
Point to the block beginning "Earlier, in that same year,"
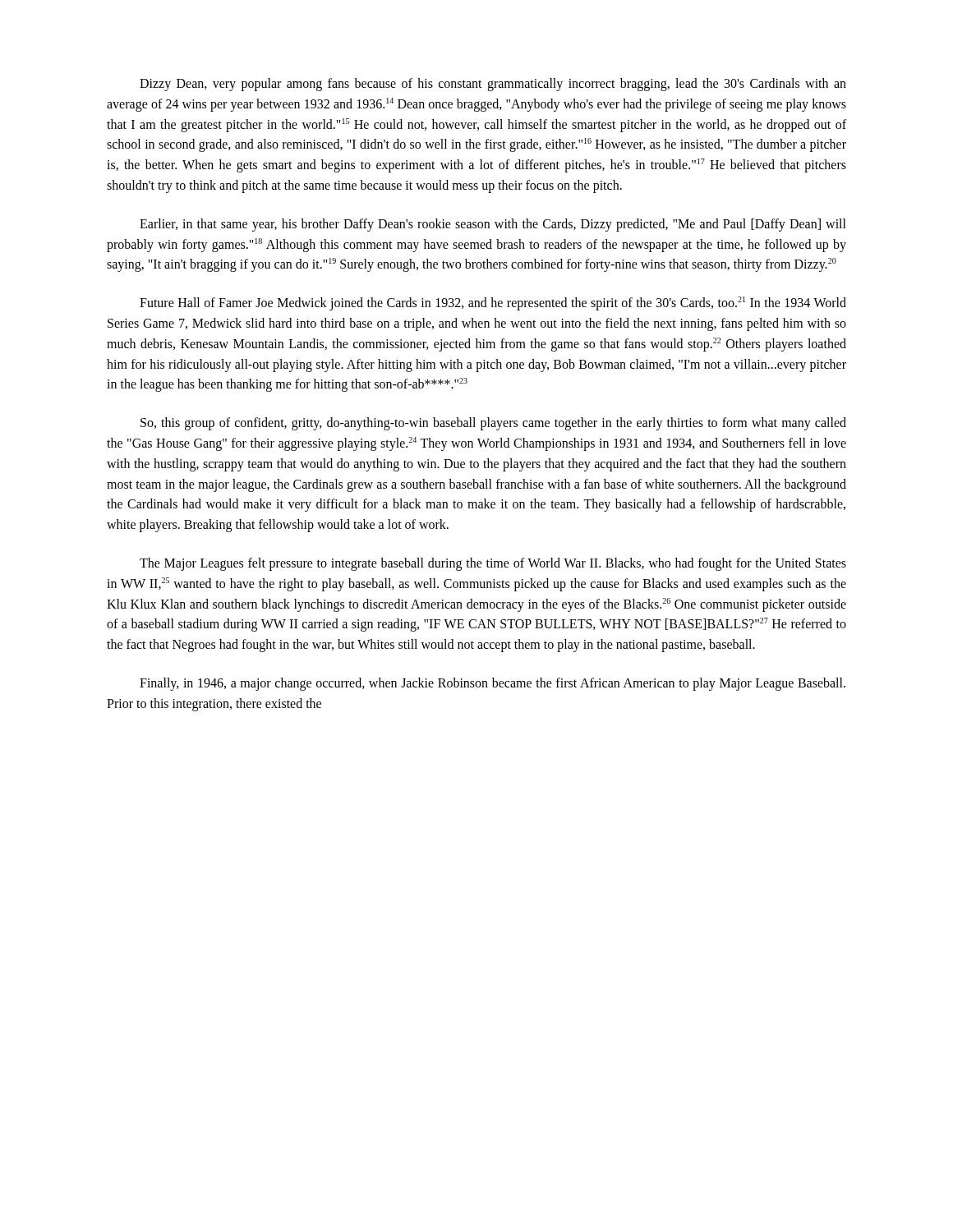476,244
